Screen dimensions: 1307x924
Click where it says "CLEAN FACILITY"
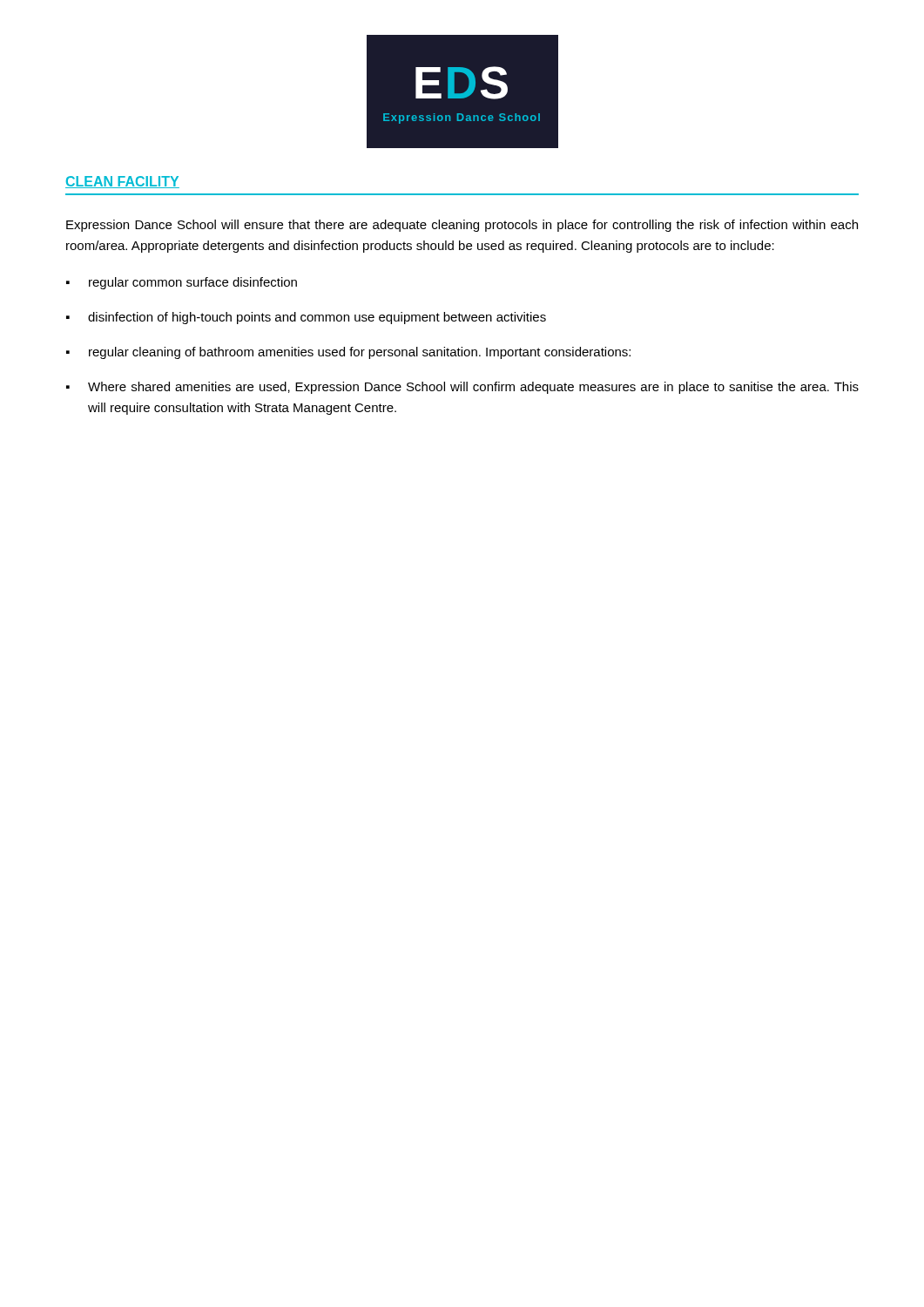pos(122,182)
